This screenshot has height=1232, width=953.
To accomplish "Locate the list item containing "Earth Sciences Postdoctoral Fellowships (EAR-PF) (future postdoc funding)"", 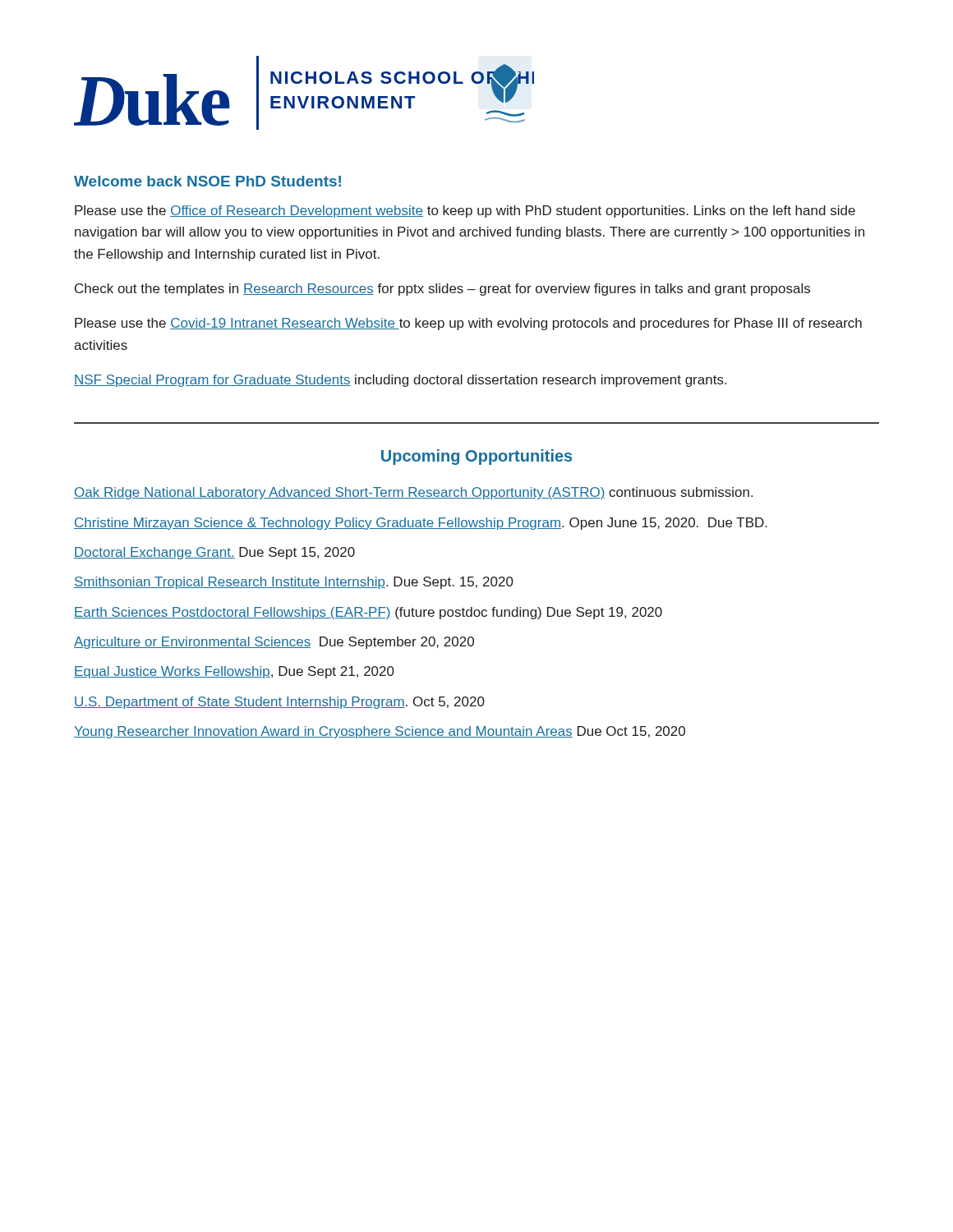I will (x=368, y=612).
